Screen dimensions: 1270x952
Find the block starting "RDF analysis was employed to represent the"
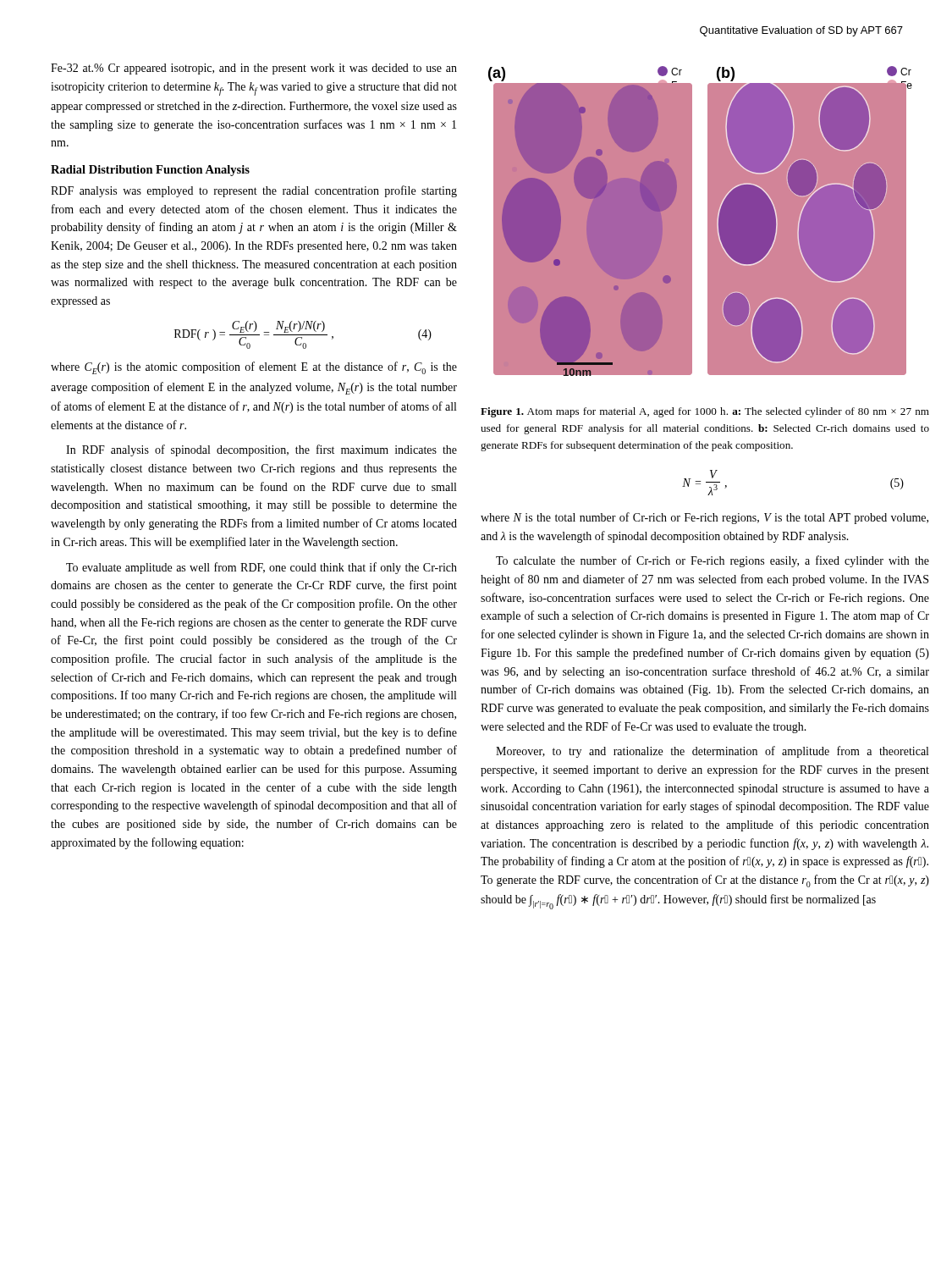pyautogui.click(x=254, y=246)
